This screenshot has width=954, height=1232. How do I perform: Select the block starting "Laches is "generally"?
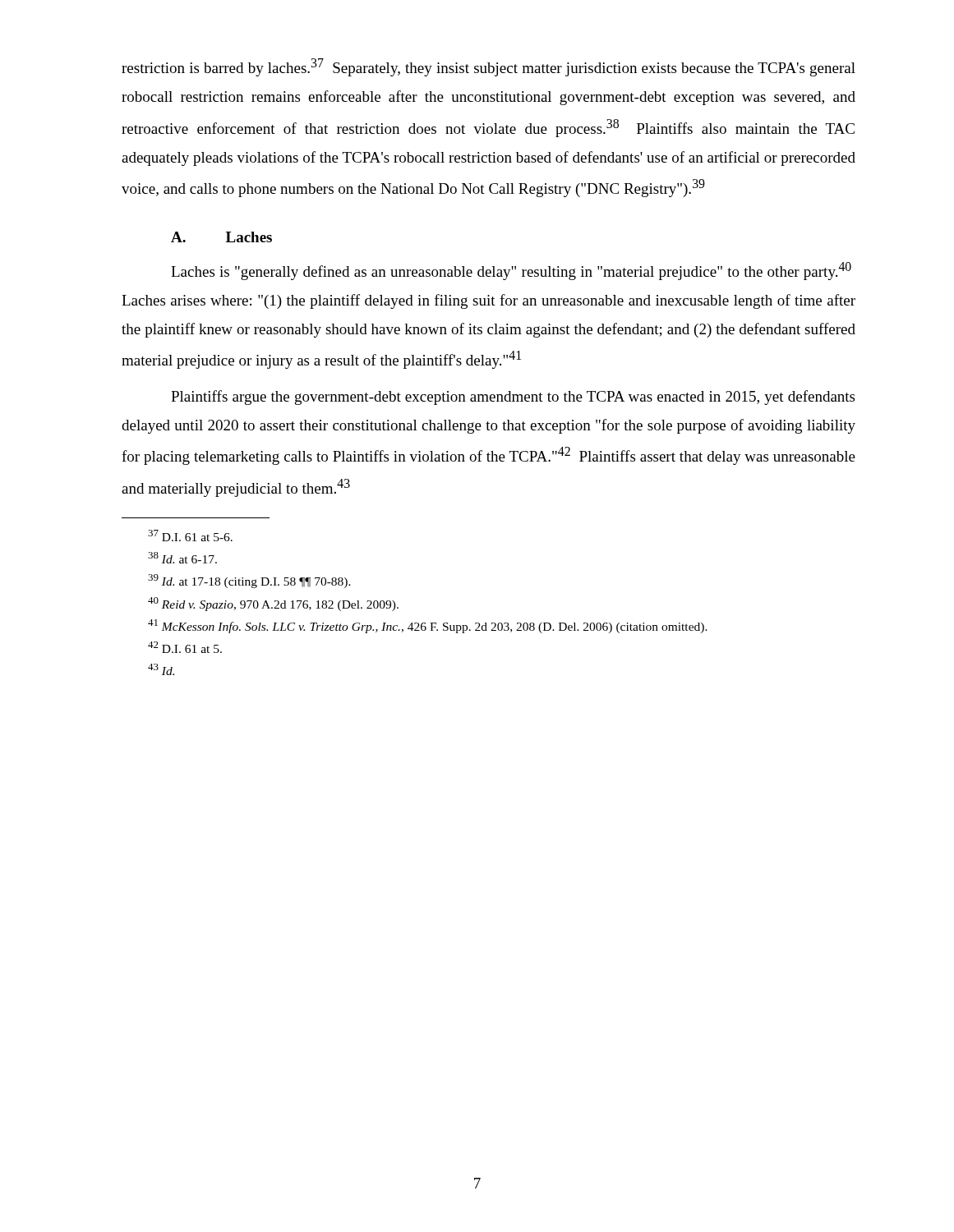point(488,314)
